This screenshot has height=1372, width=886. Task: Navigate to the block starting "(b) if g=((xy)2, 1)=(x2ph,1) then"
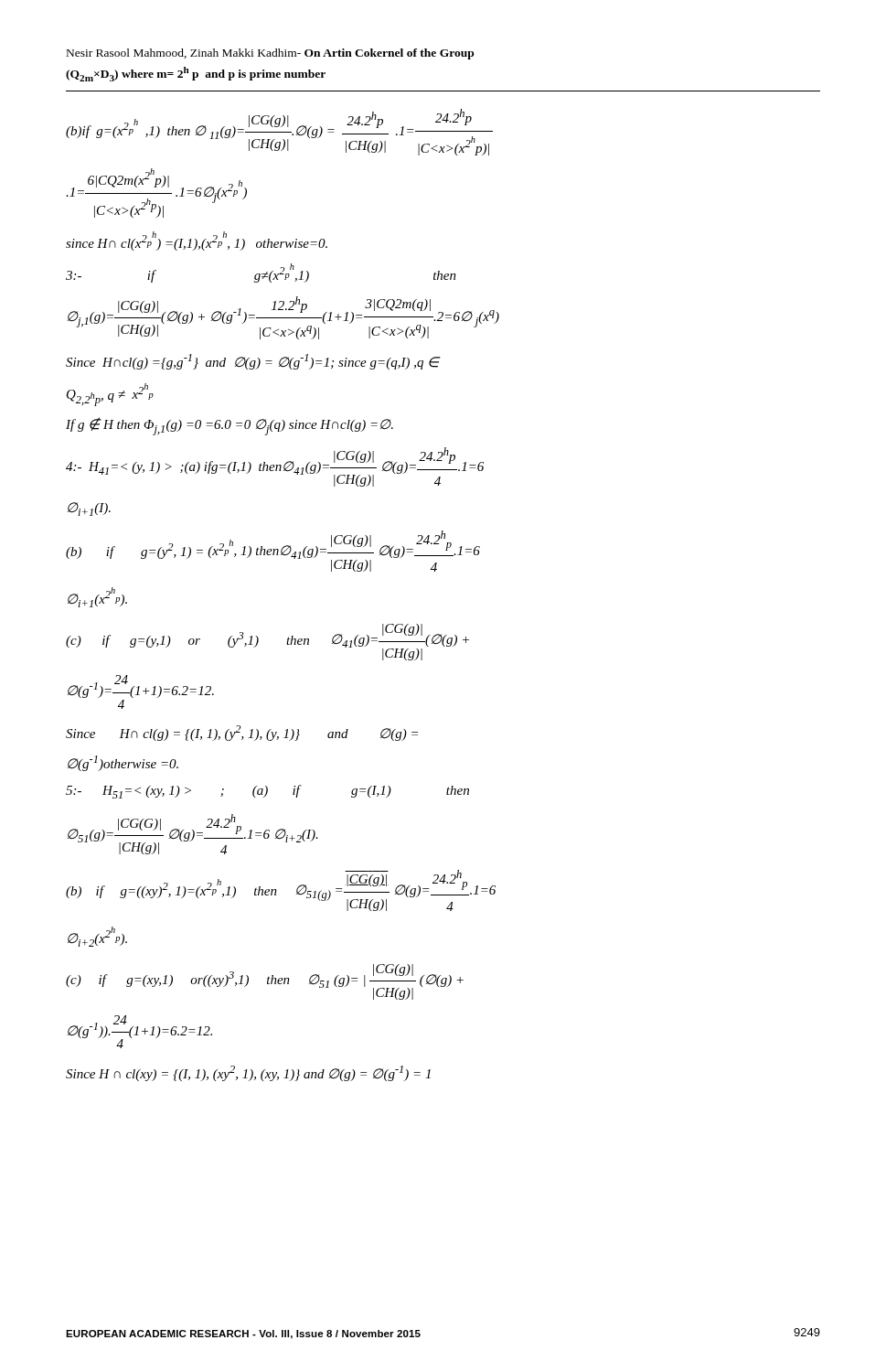point(443,910)
